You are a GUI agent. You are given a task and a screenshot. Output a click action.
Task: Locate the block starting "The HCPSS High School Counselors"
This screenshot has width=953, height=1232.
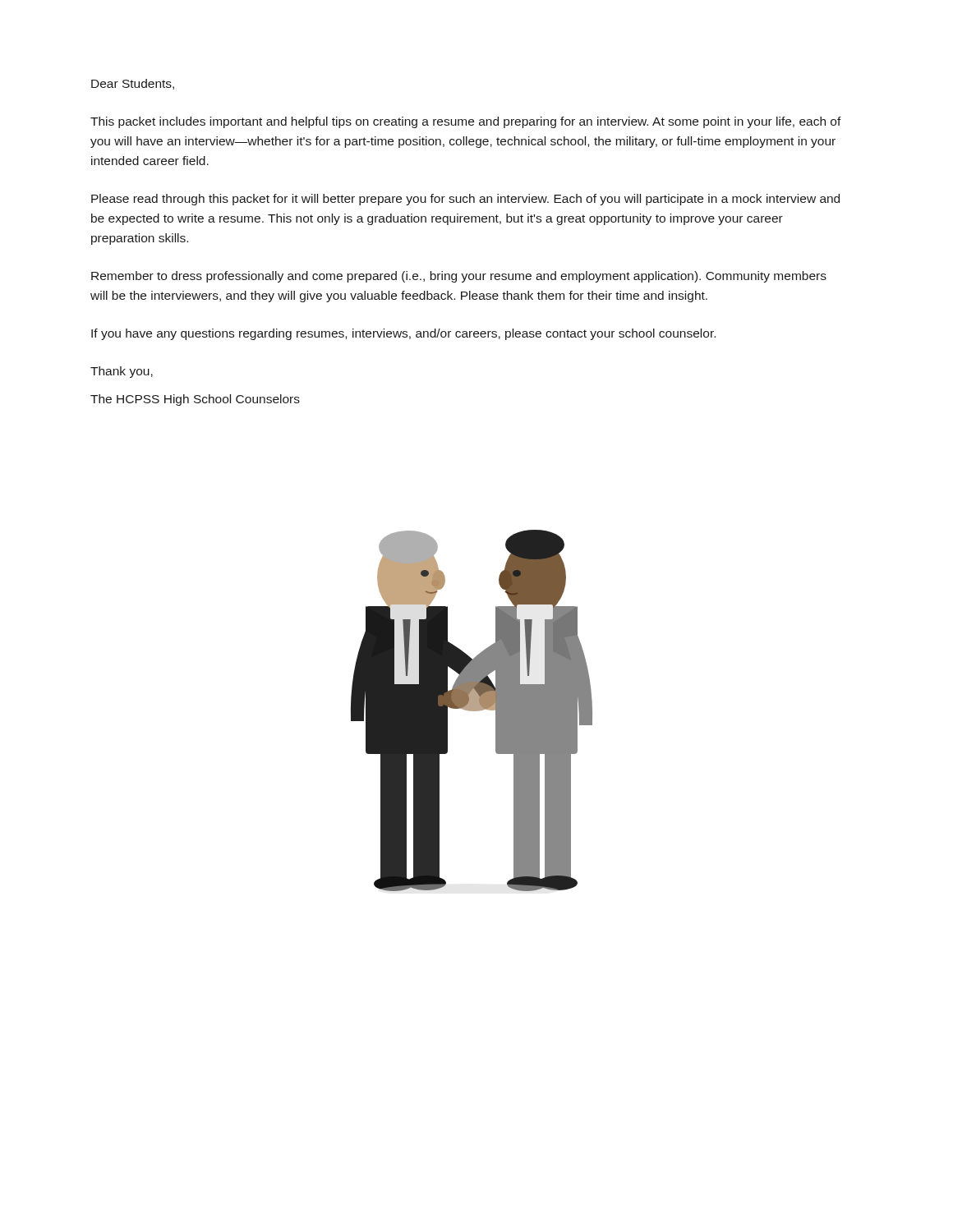click(195, 399)
